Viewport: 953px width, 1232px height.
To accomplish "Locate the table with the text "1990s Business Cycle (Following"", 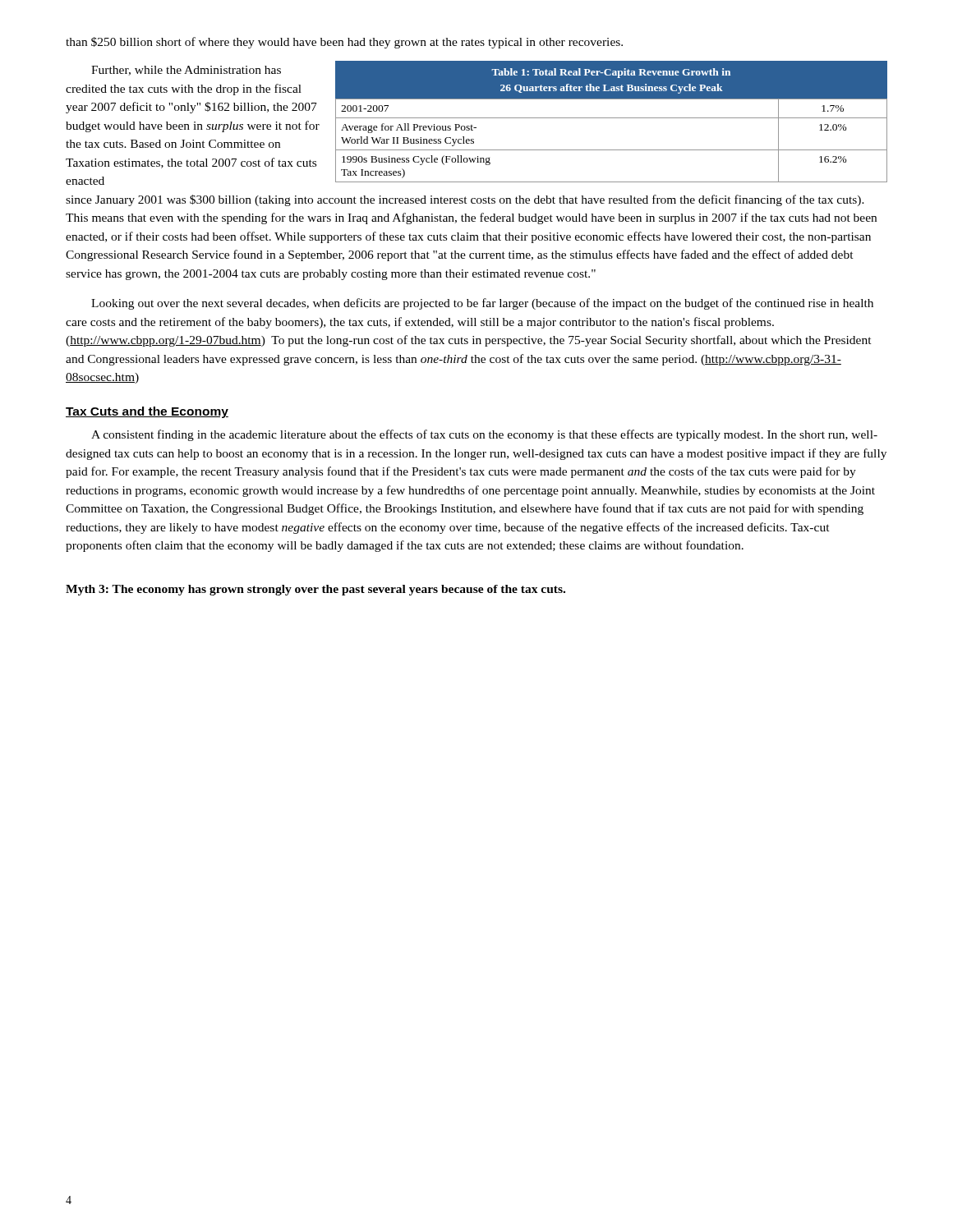I will pos(611,122).
